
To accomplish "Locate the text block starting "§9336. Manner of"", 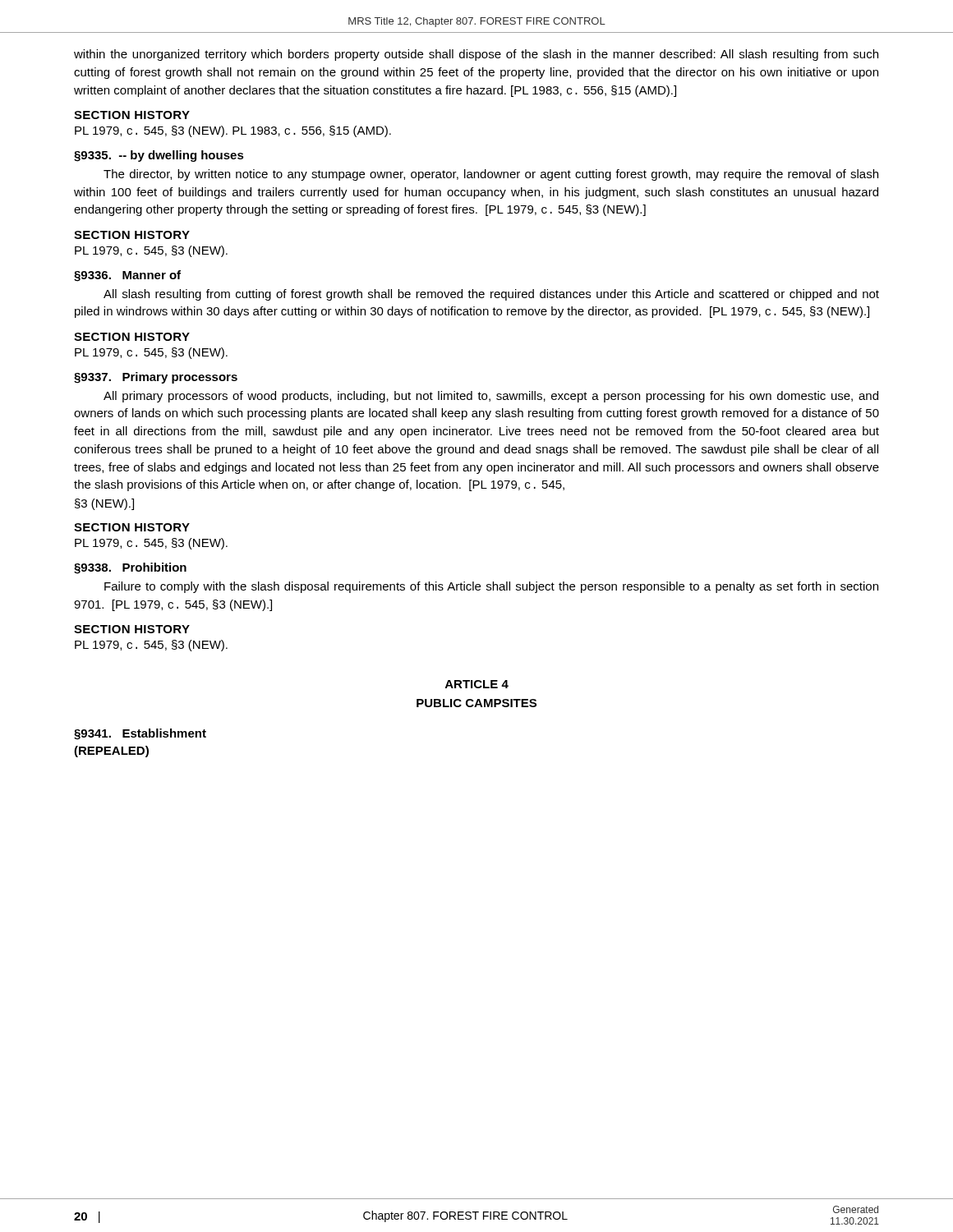I will [x=127, y=274].
